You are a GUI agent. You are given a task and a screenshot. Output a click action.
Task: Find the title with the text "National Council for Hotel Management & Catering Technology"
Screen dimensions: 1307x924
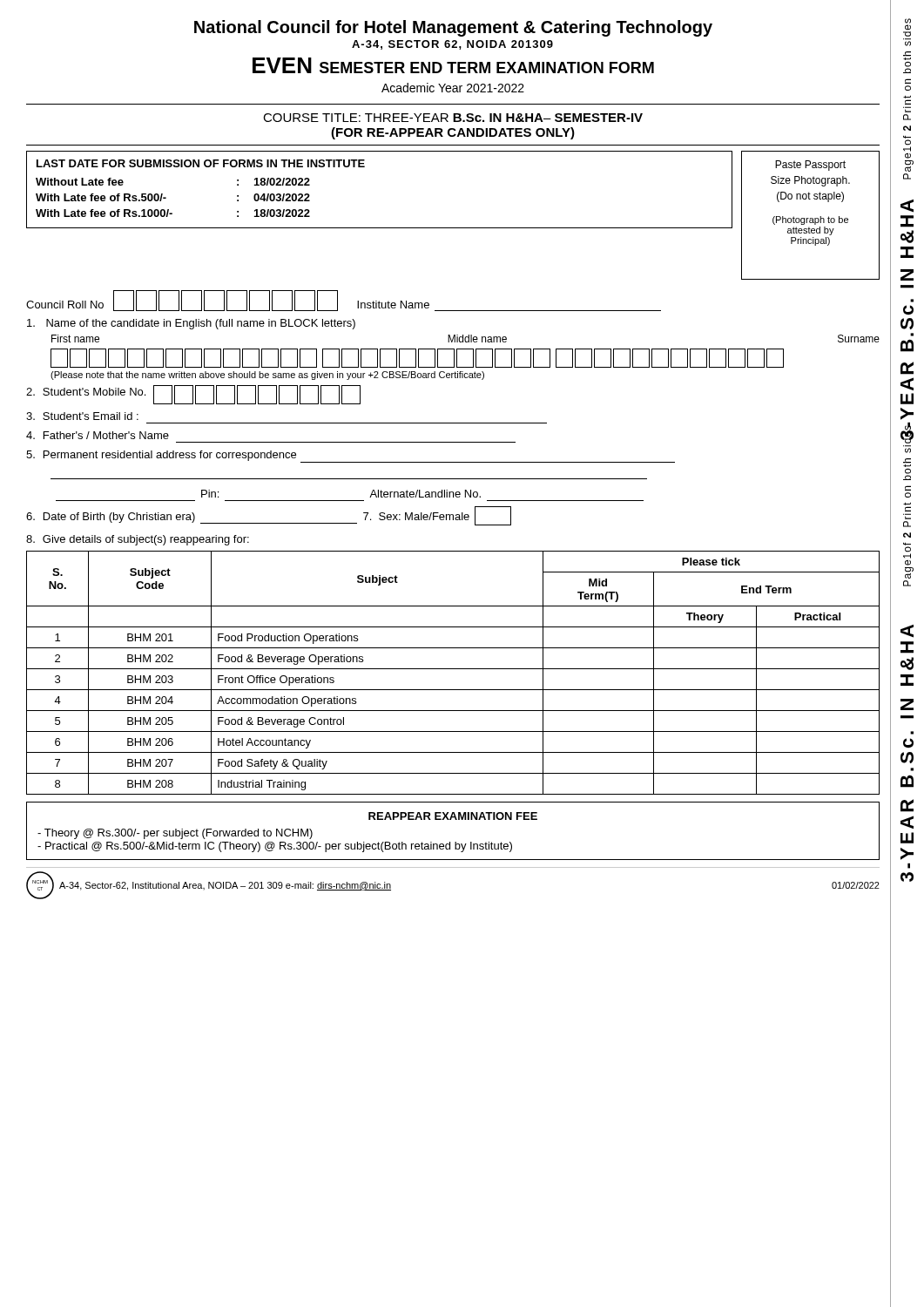click(x=453, y=34)
